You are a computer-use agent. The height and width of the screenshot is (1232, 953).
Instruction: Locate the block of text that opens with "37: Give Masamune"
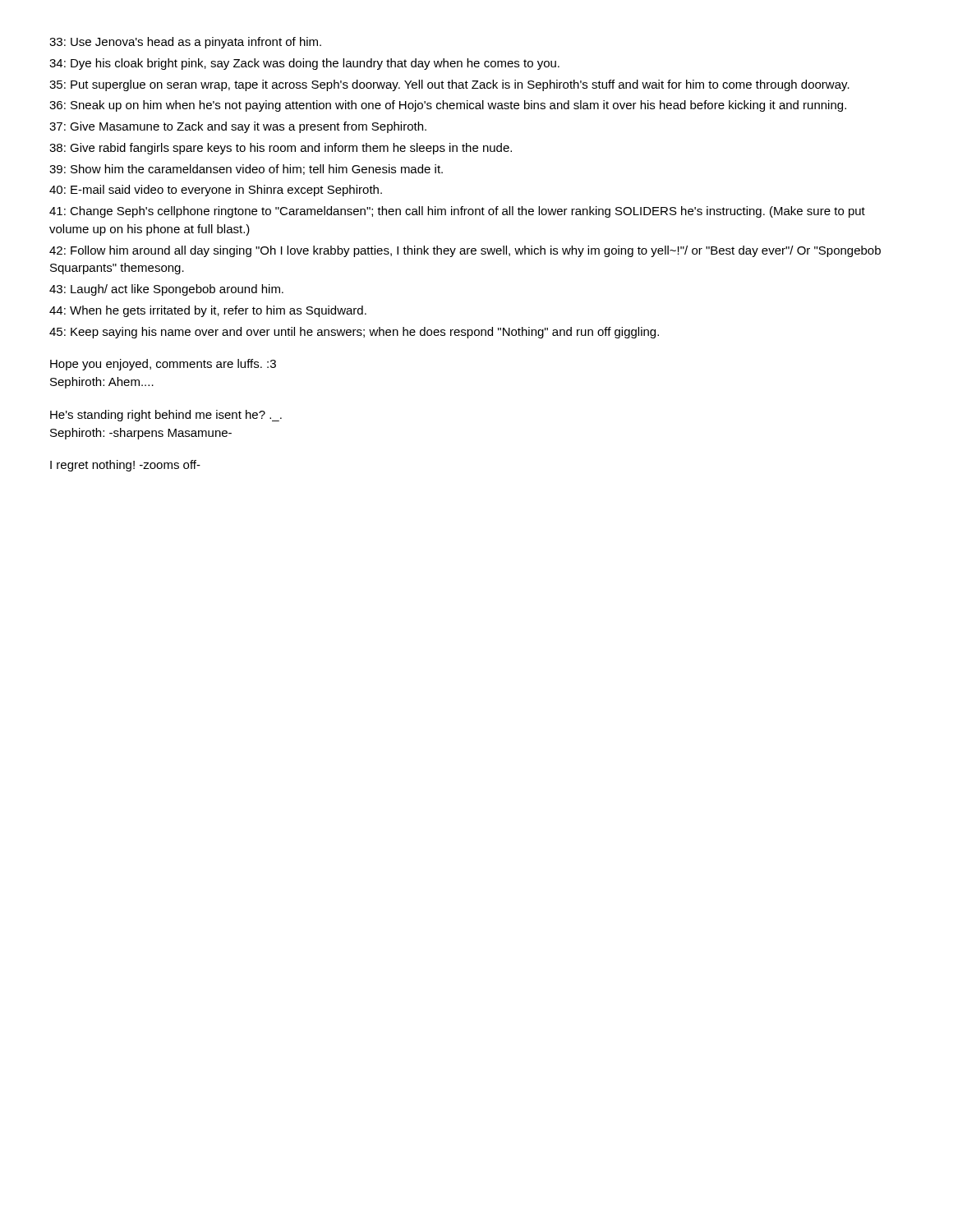tap(238, 126)
